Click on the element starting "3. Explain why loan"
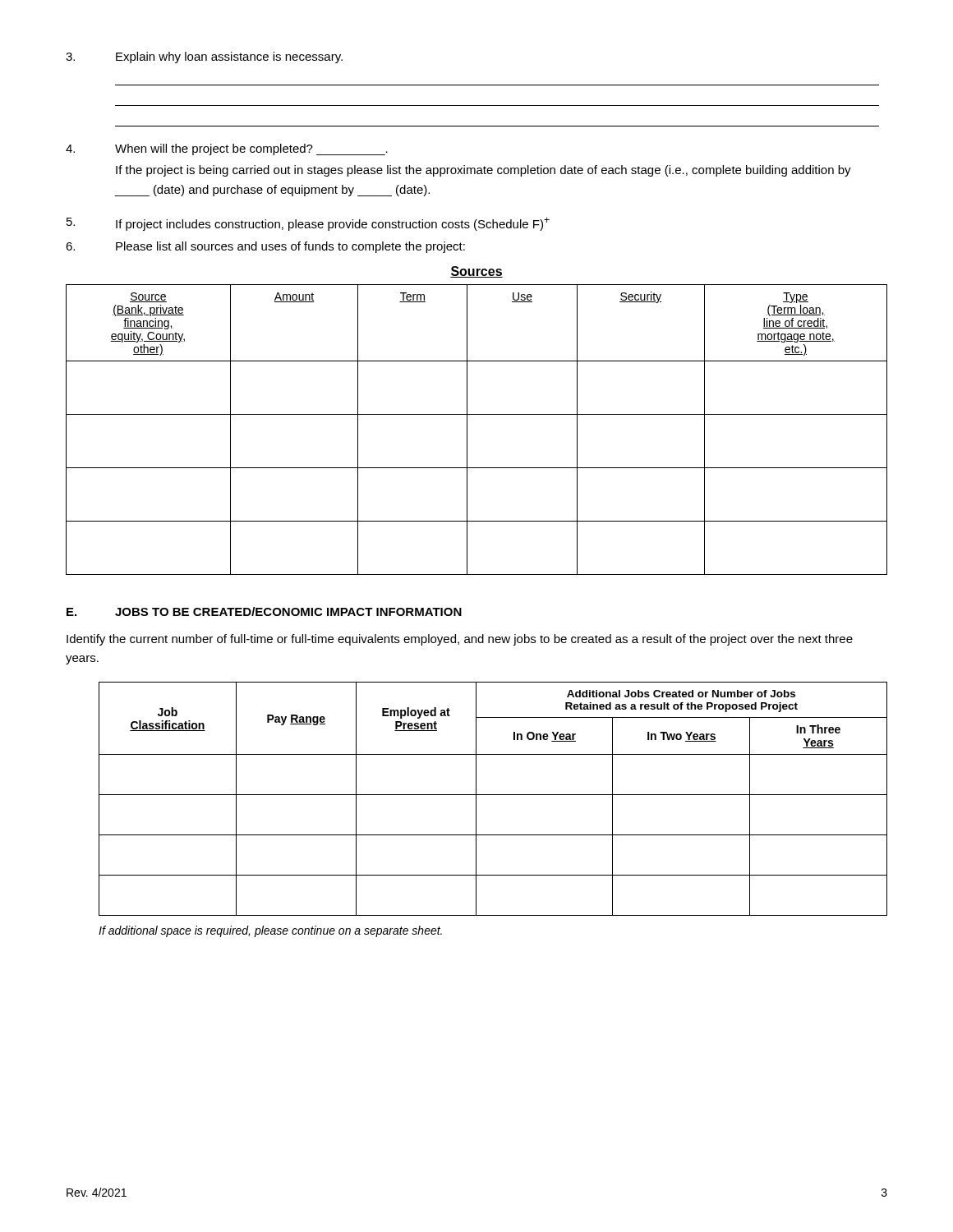 [x=204, y=57]
